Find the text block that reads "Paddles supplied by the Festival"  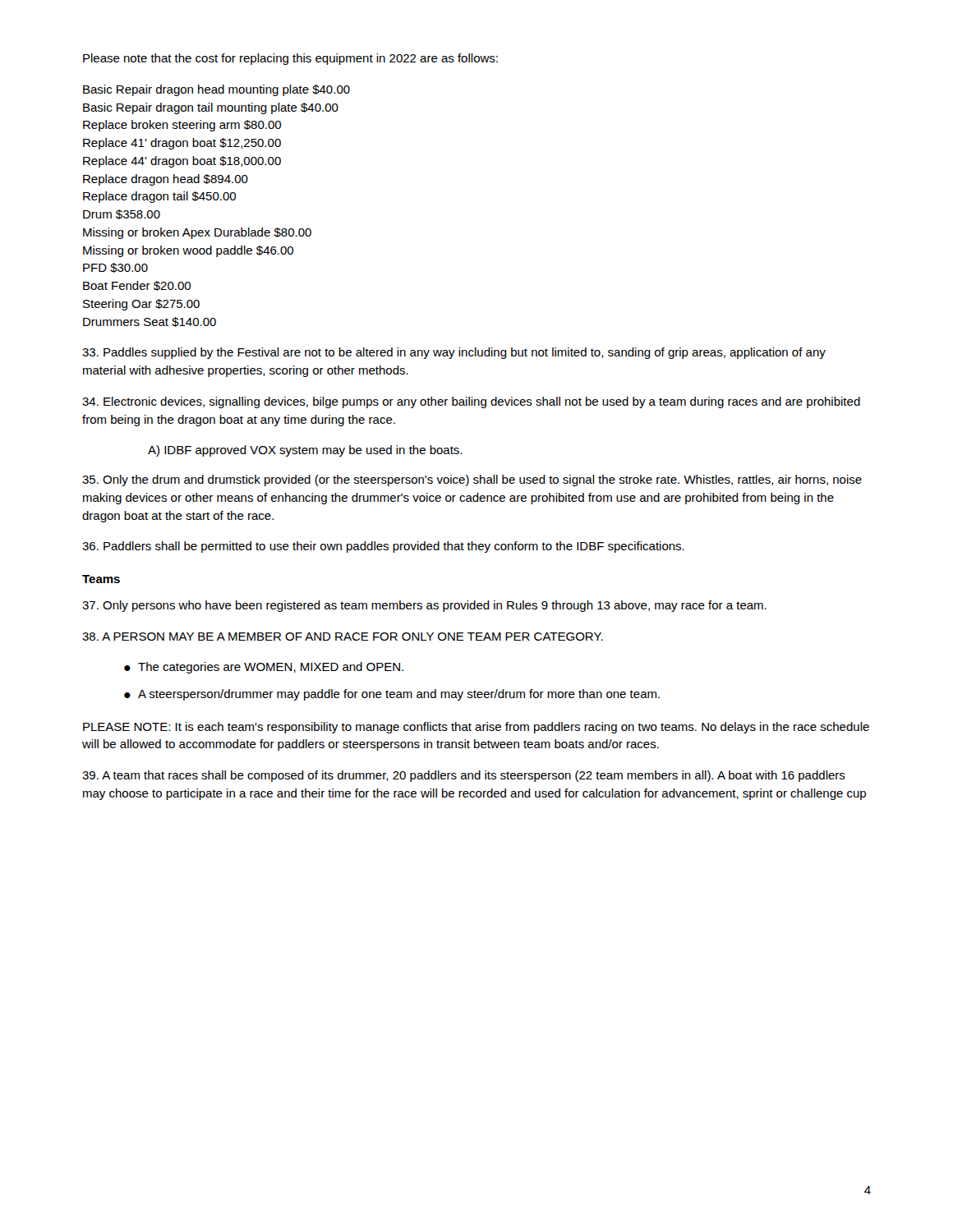point(454,361)
